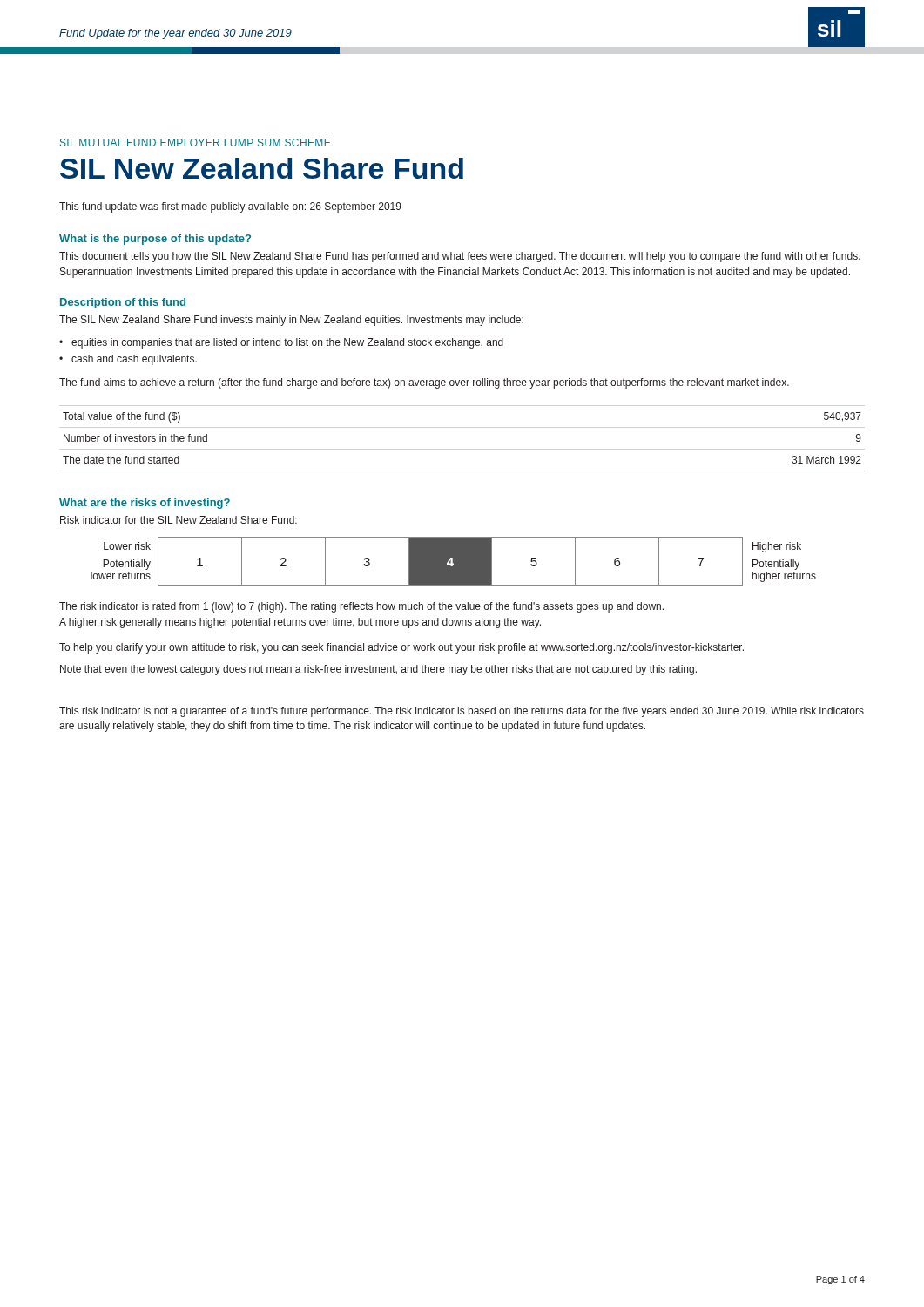
Task: Find the passage starting "This document tells you how the SIL"
Action: 460,264
